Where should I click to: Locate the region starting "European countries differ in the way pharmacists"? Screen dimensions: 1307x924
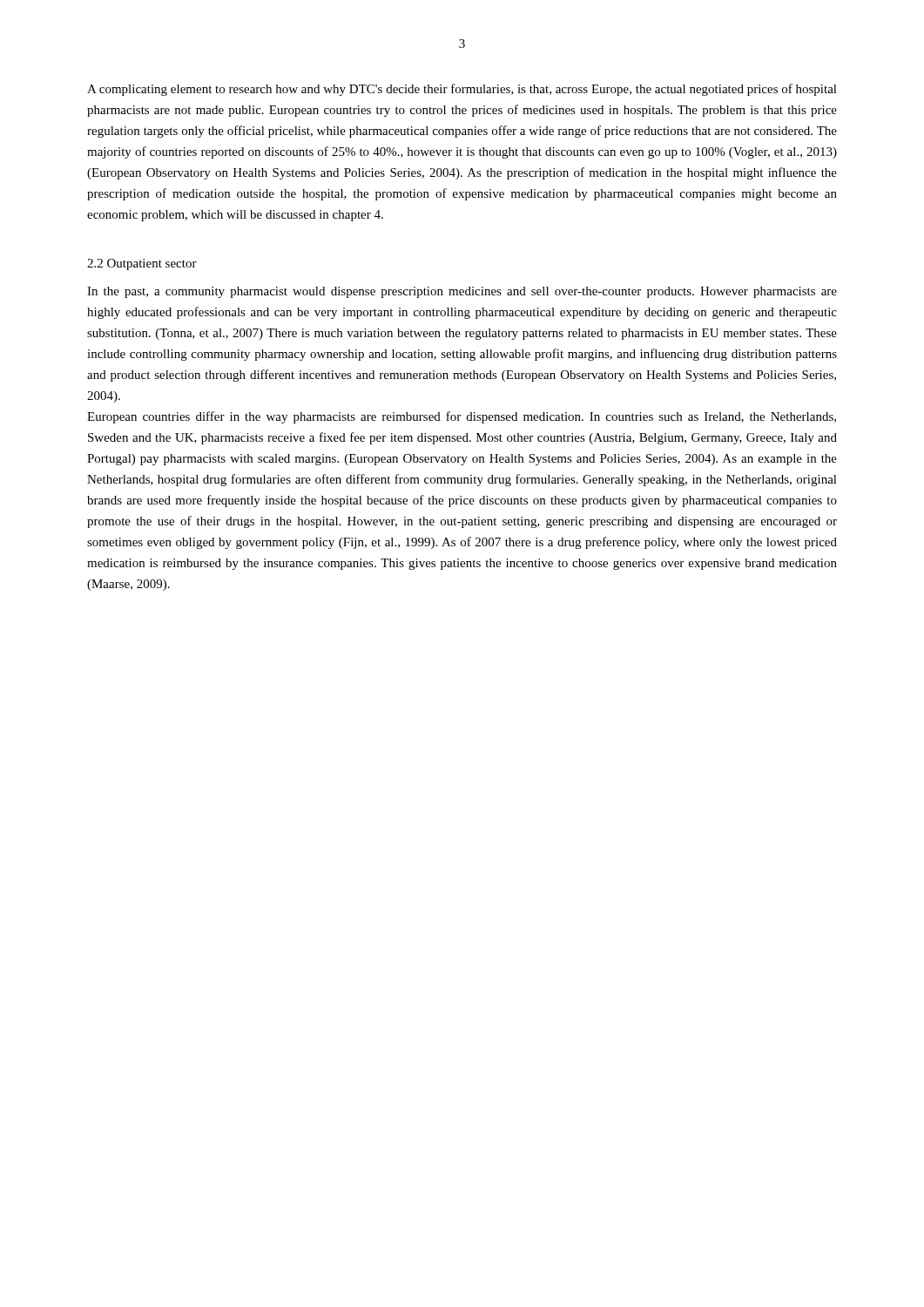(462, 500)
